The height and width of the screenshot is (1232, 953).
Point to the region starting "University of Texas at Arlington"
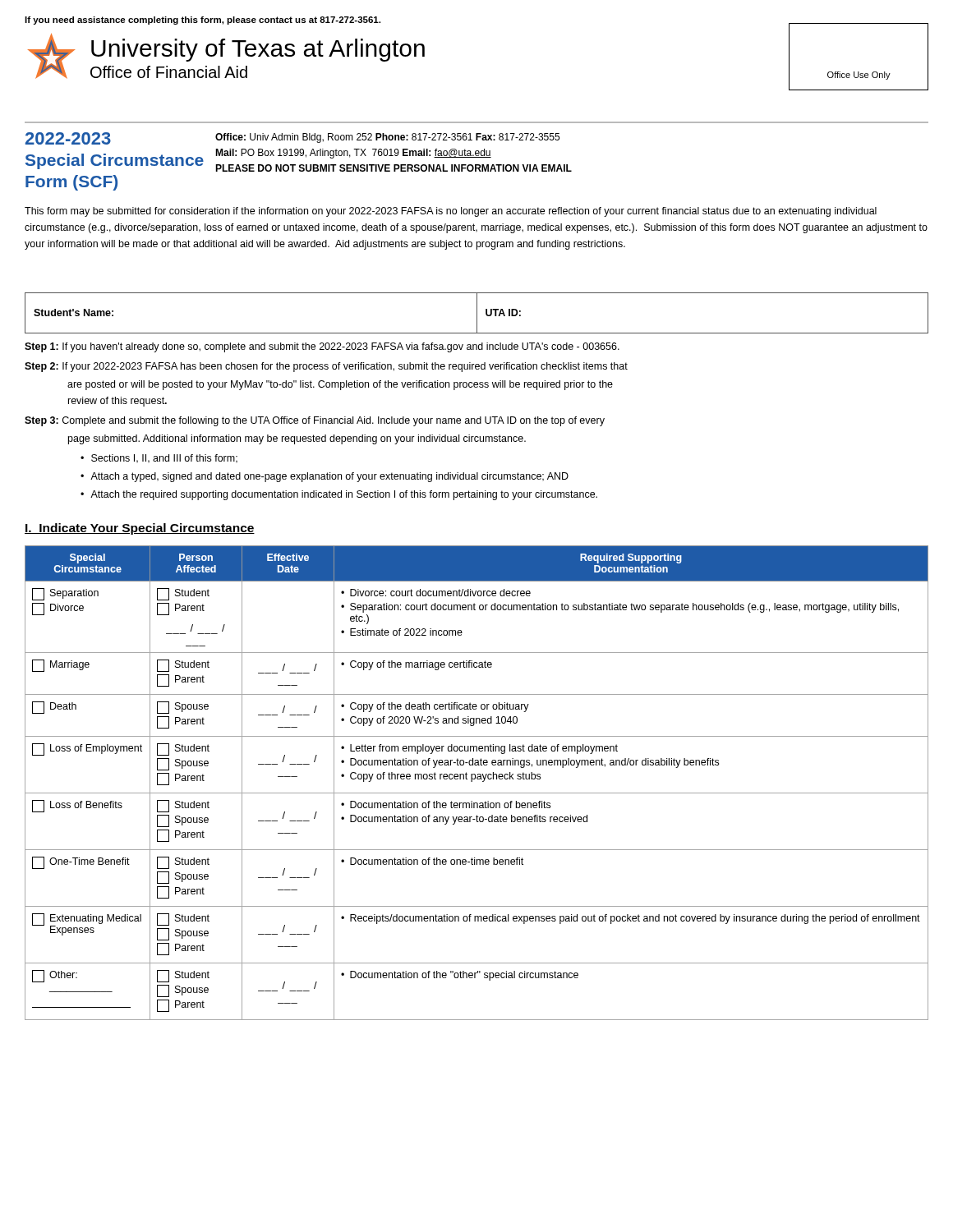(x=225, y=58)
